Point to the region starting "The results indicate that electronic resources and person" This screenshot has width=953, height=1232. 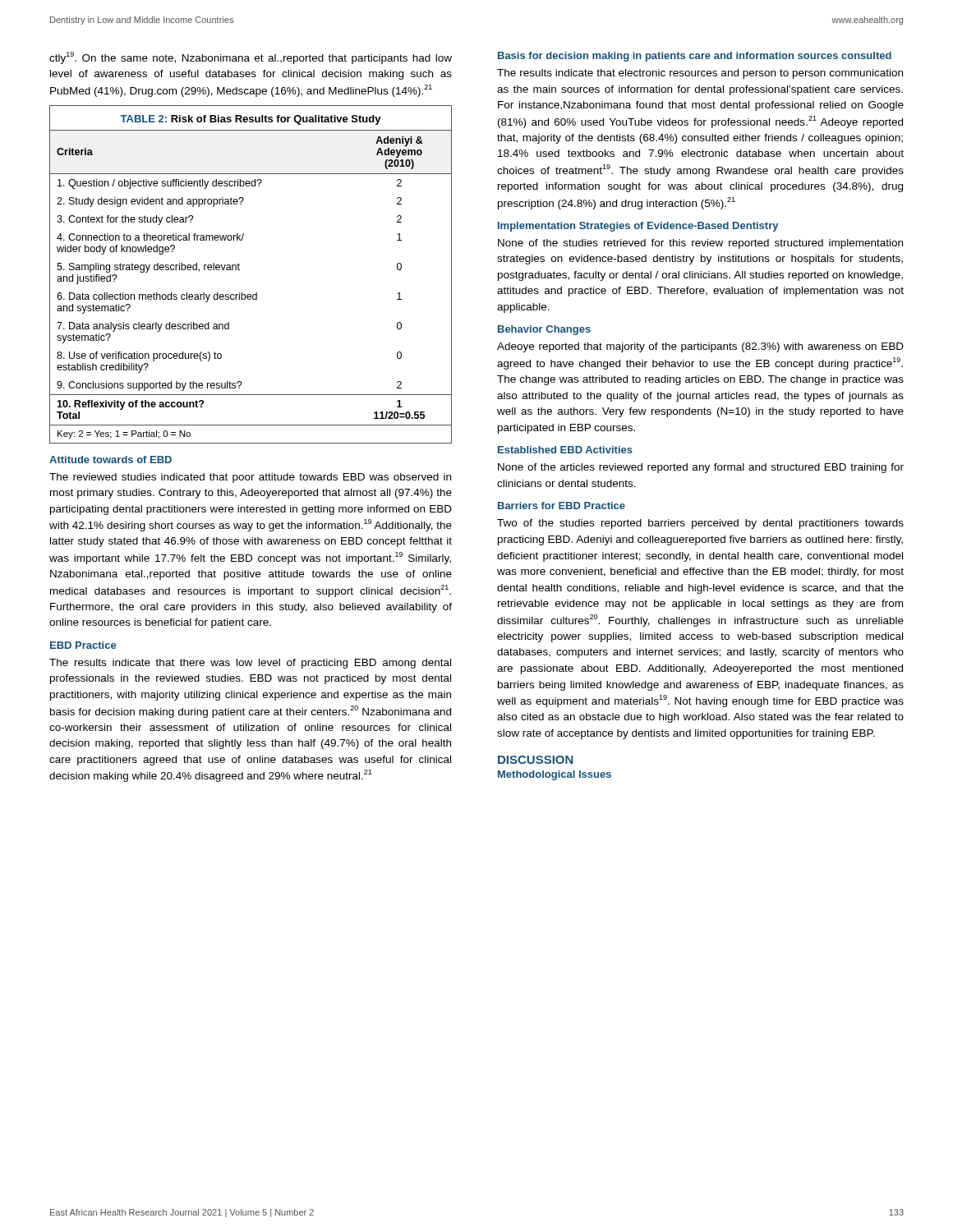tap(700, 138)
